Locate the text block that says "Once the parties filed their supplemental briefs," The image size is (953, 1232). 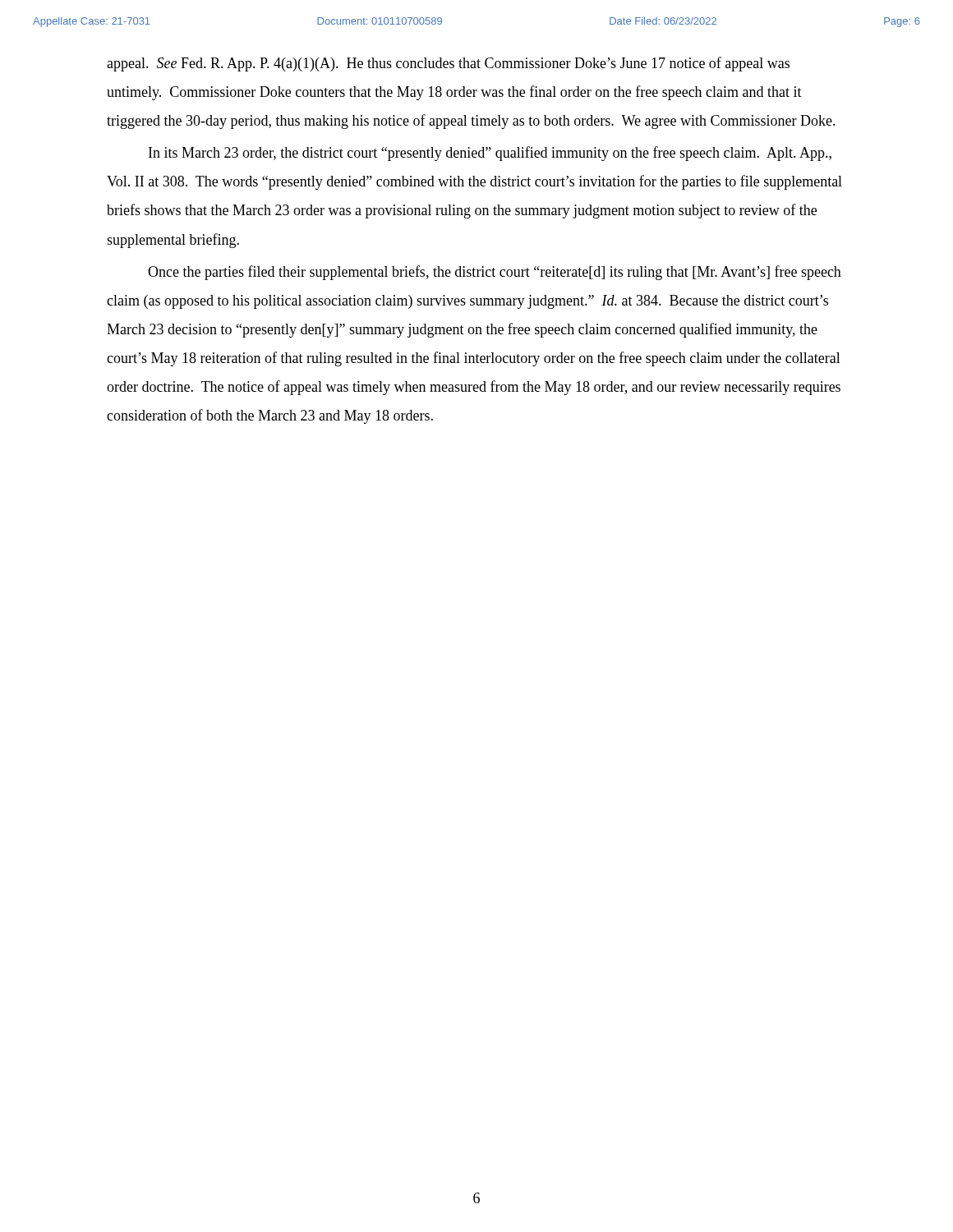coord(476,344)
